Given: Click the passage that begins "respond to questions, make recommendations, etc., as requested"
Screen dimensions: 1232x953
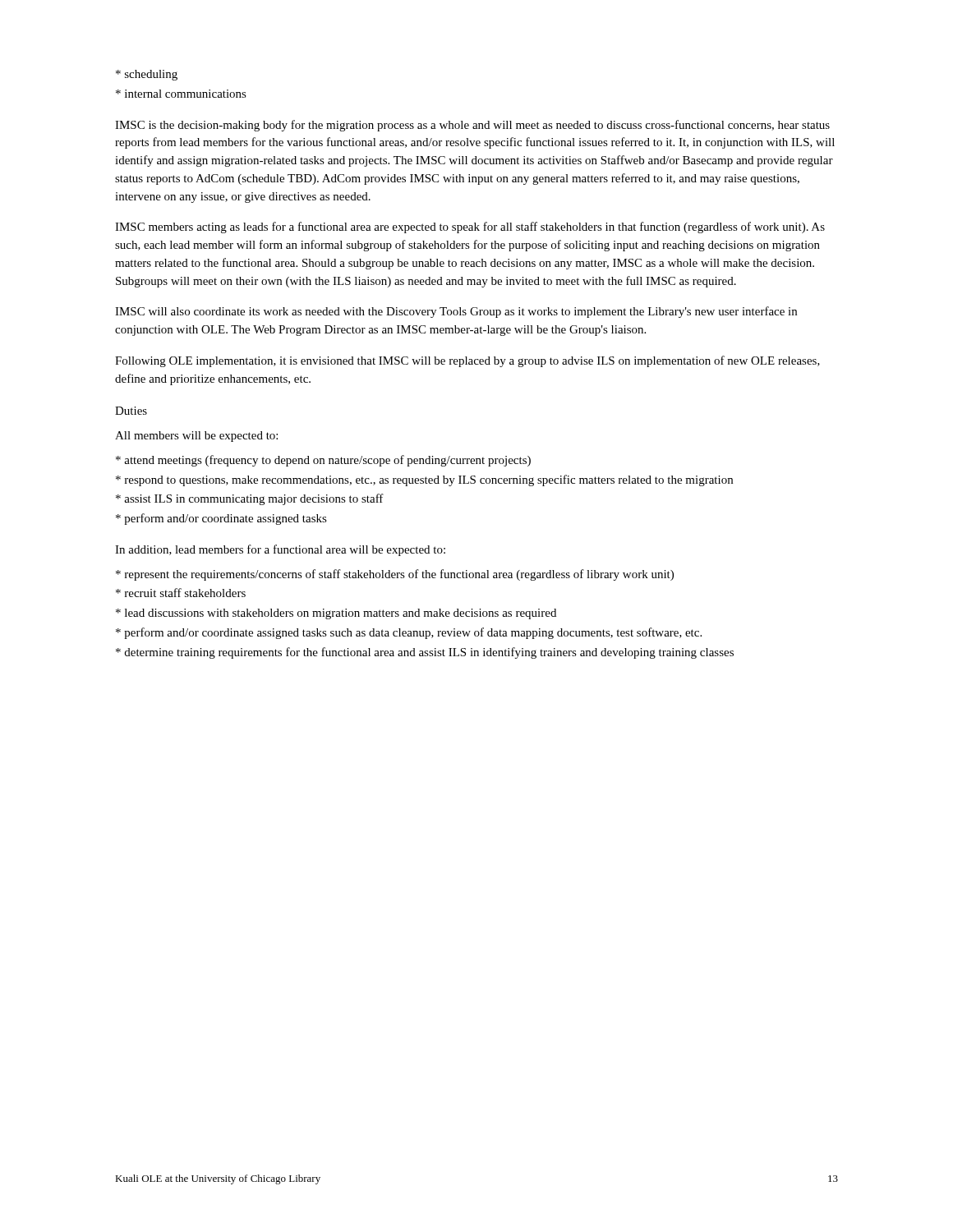Looking at the screenshot, I should tap(424, 479).
